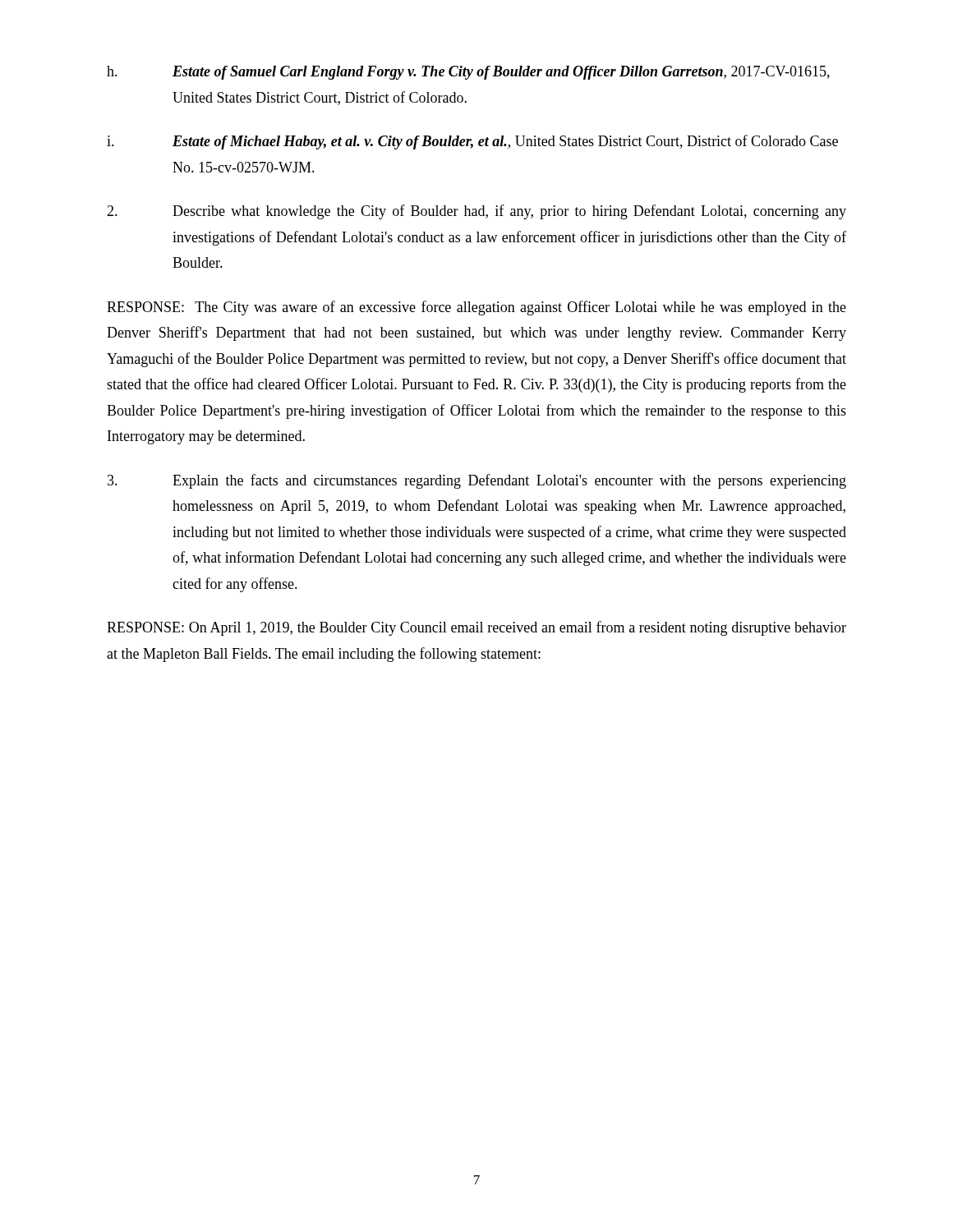Image resolution: width=953 pixels, height=1232 pixels.
Task: Locate the element starting "i. Estate of"
Action: [476, 155]
